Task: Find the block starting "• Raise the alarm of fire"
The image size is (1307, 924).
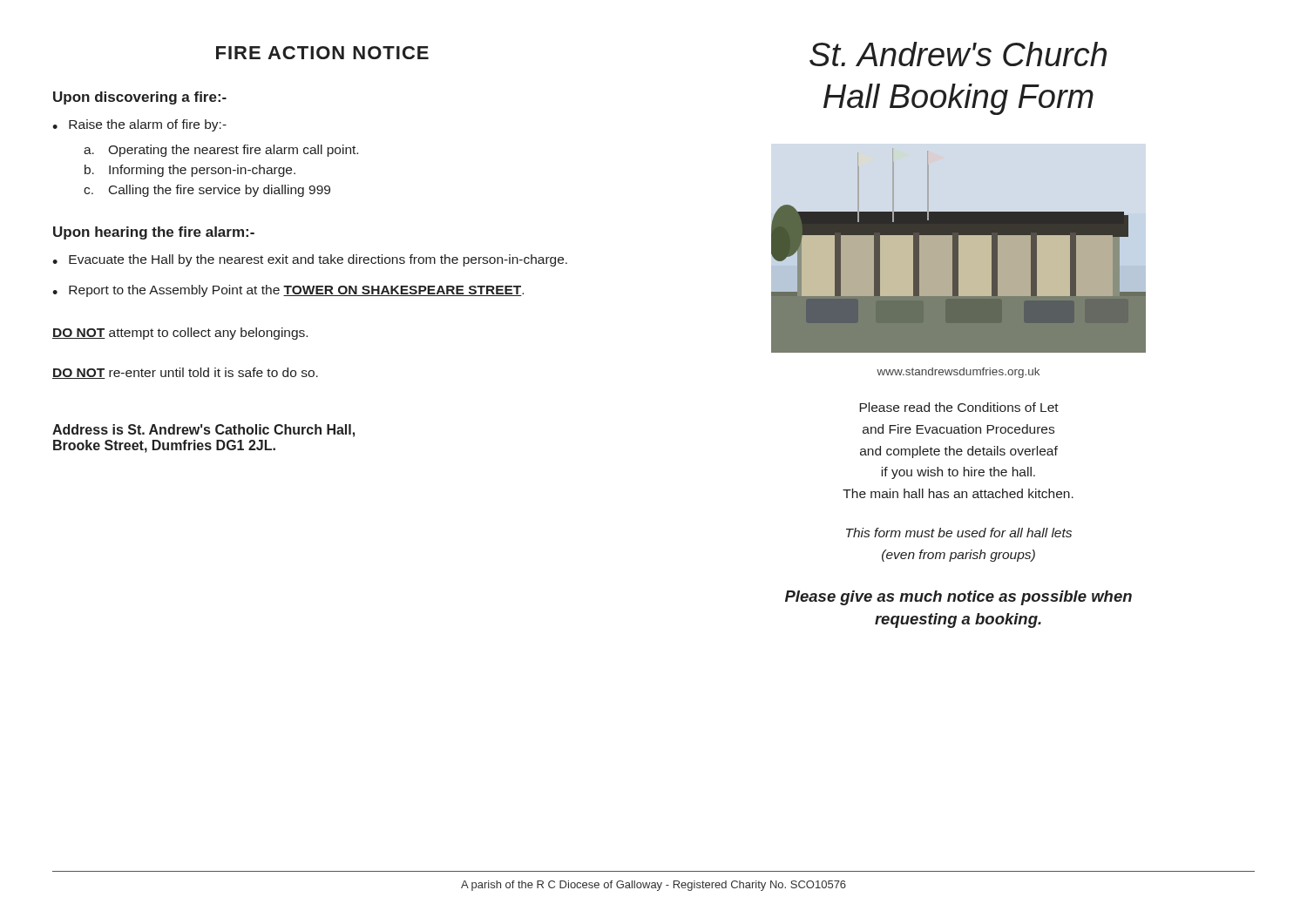Action: pyautogui.click(x=139, y=126)
